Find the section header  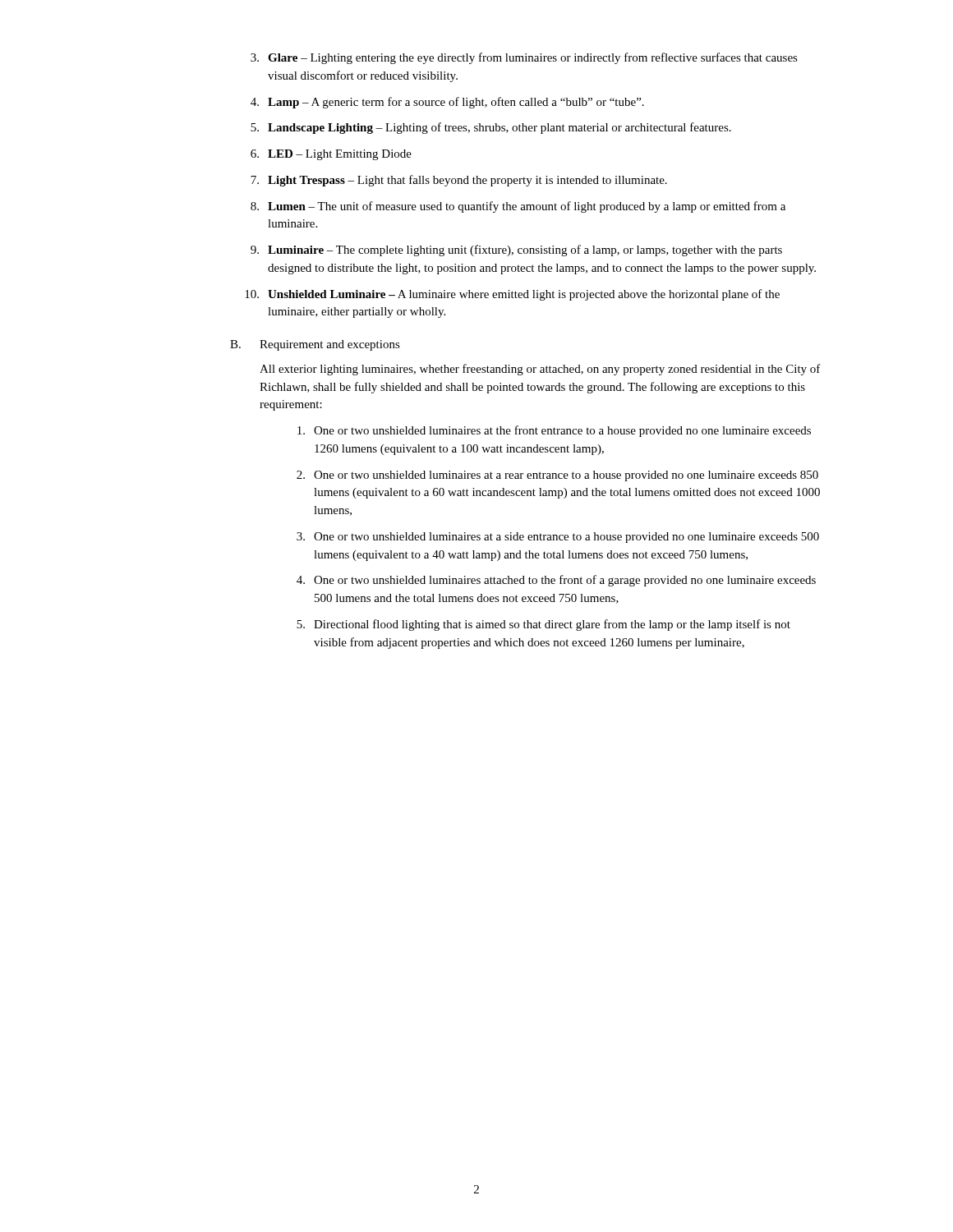[330, 344]
